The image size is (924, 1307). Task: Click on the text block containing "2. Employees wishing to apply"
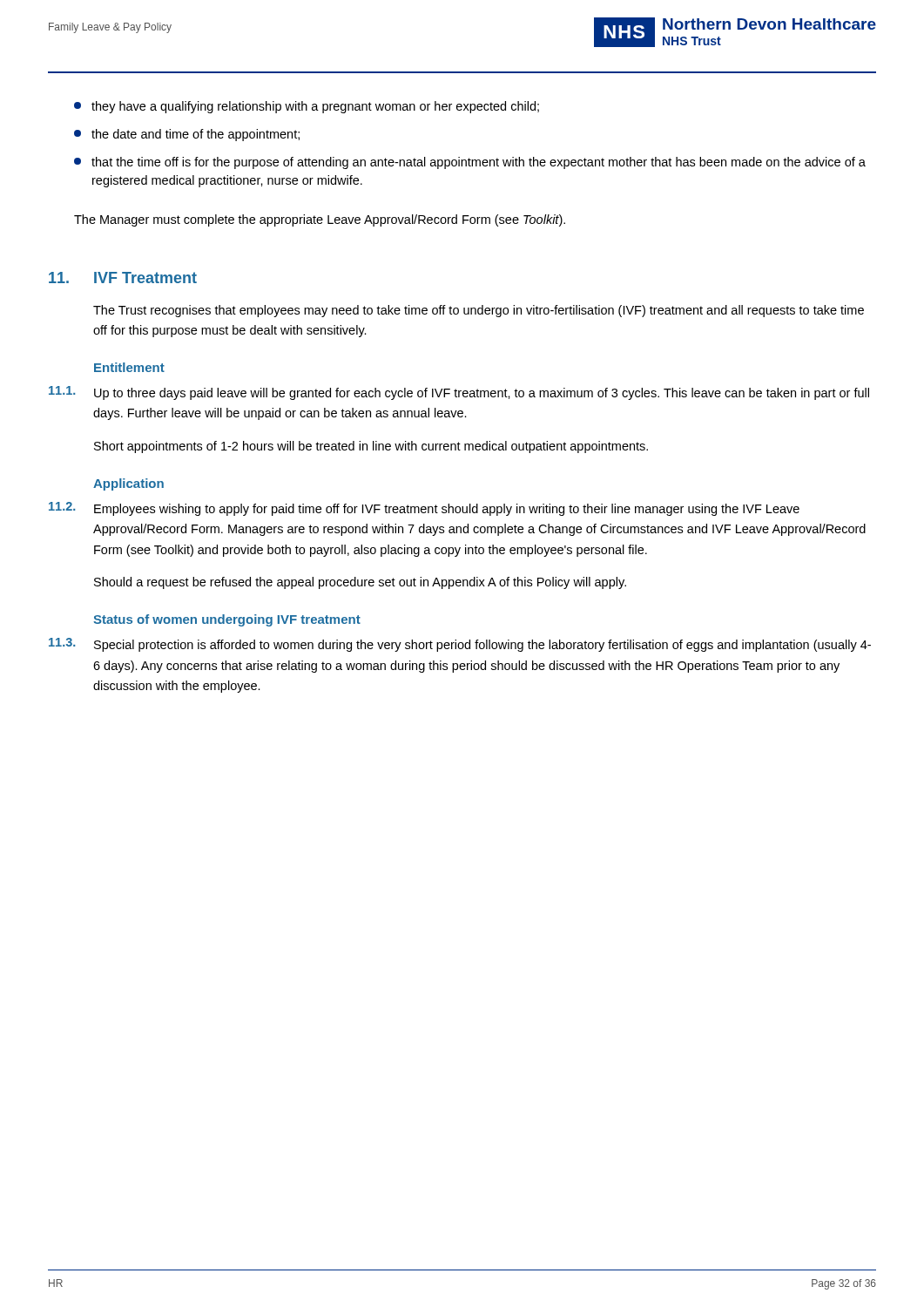tap(462, 530)
